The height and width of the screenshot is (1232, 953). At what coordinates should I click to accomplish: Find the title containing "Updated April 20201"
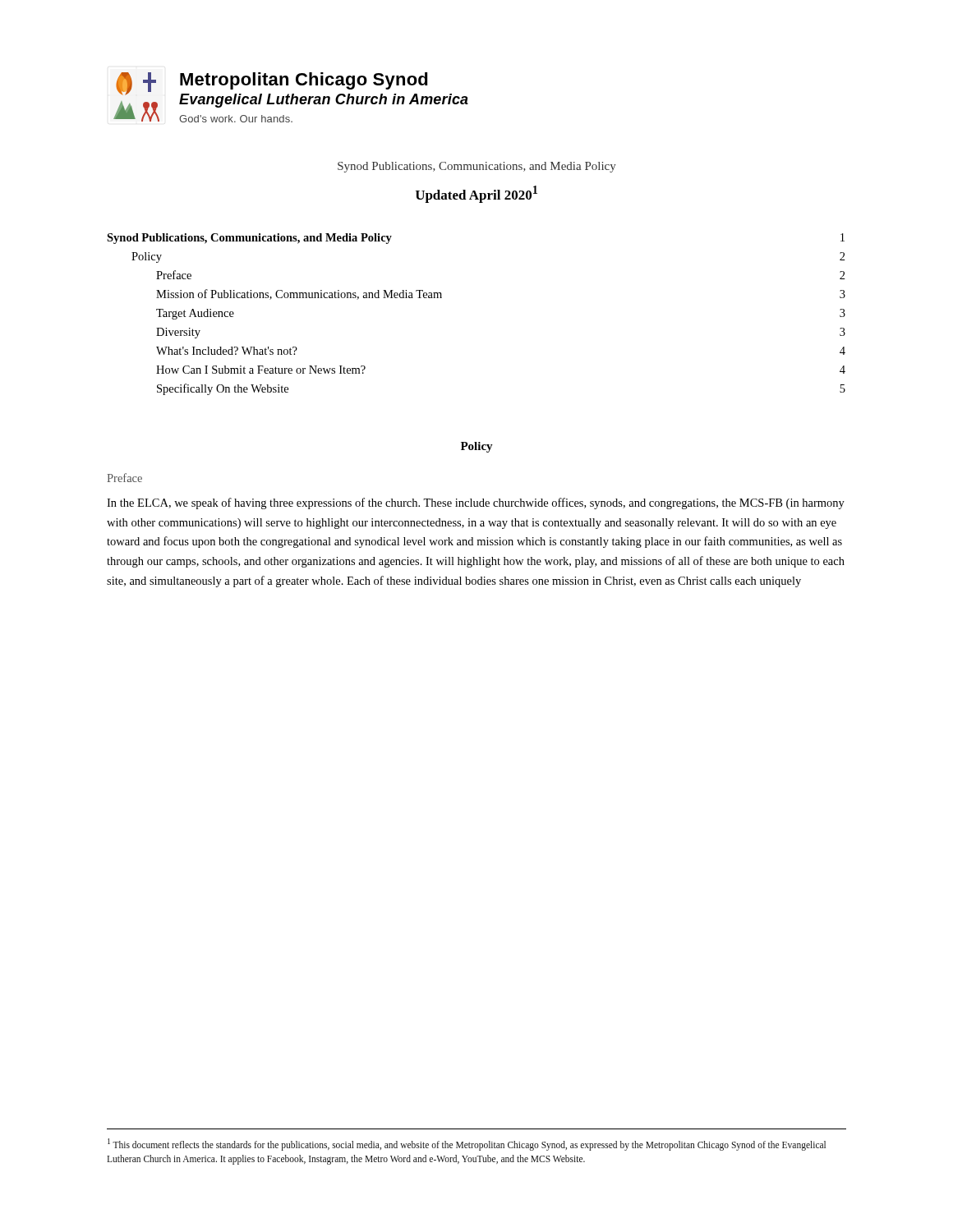click(476, 193)
